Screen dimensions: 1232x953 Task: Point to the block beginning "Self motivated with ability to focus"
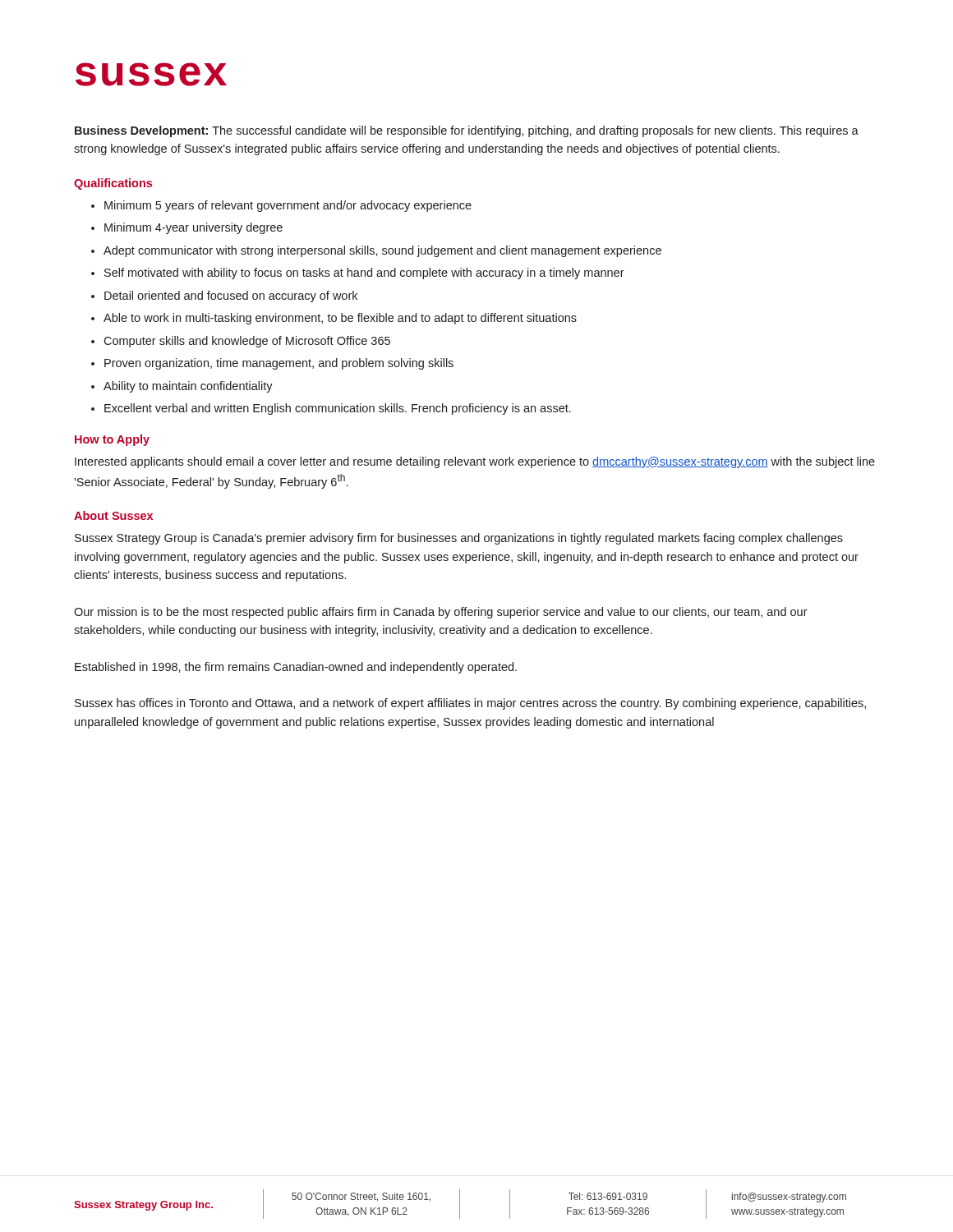pos(364,273)
